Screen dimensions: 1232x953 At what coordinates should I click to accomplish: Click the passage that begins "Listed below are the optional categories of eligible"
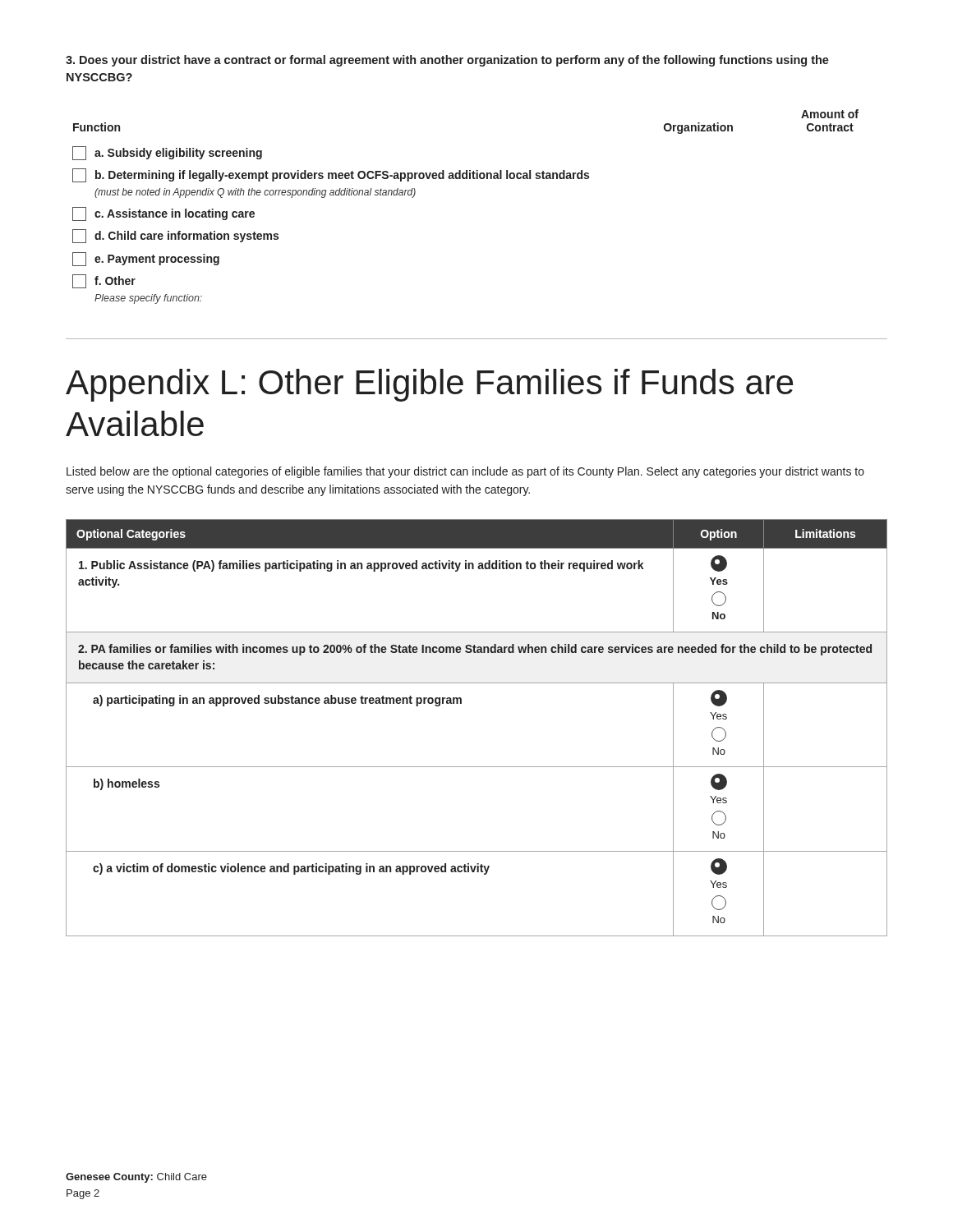coord(476,481)
